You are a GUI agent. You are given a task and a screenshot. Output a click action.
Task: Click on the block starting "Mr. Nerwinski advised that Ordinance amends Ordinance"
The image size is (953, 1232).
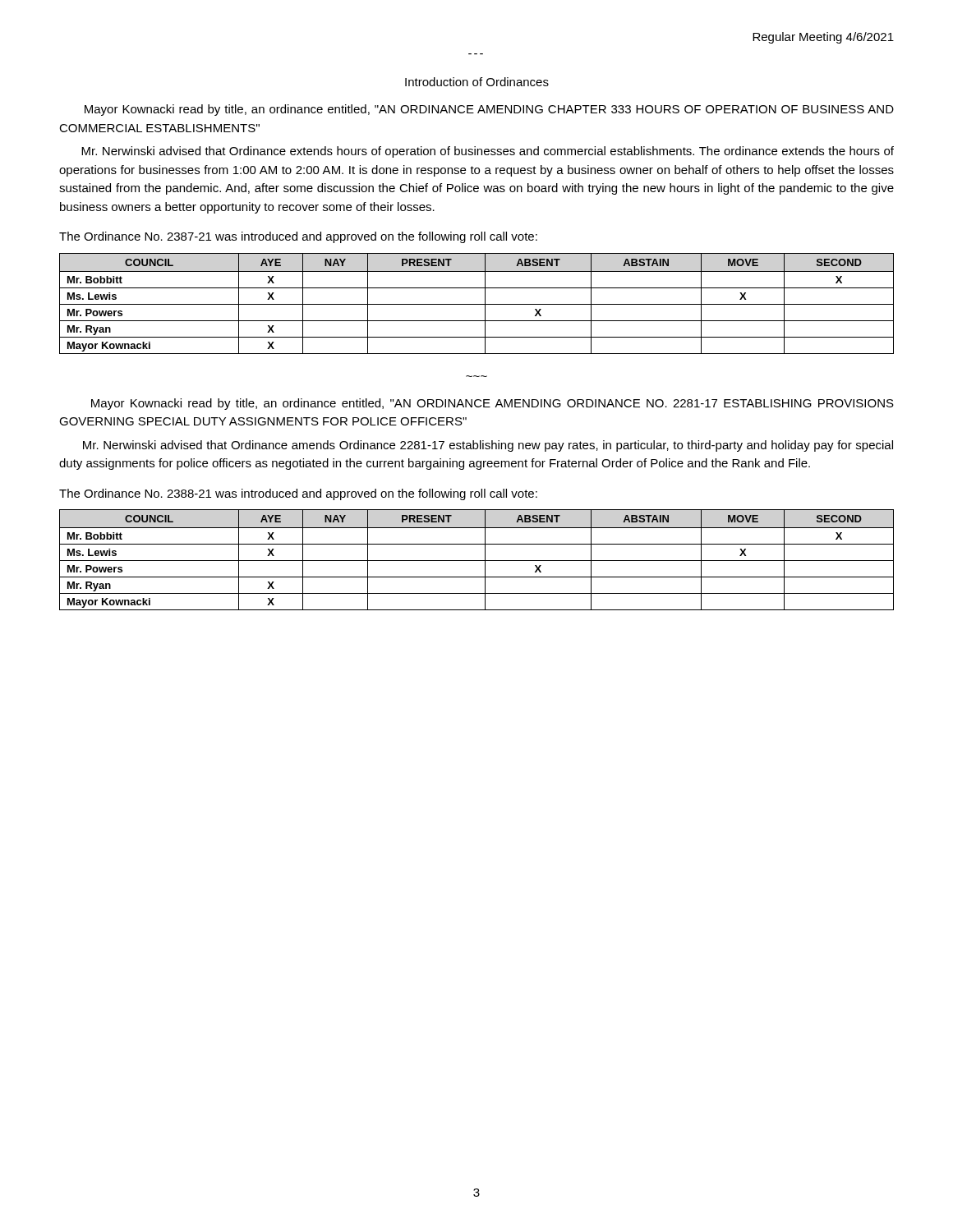476,454
